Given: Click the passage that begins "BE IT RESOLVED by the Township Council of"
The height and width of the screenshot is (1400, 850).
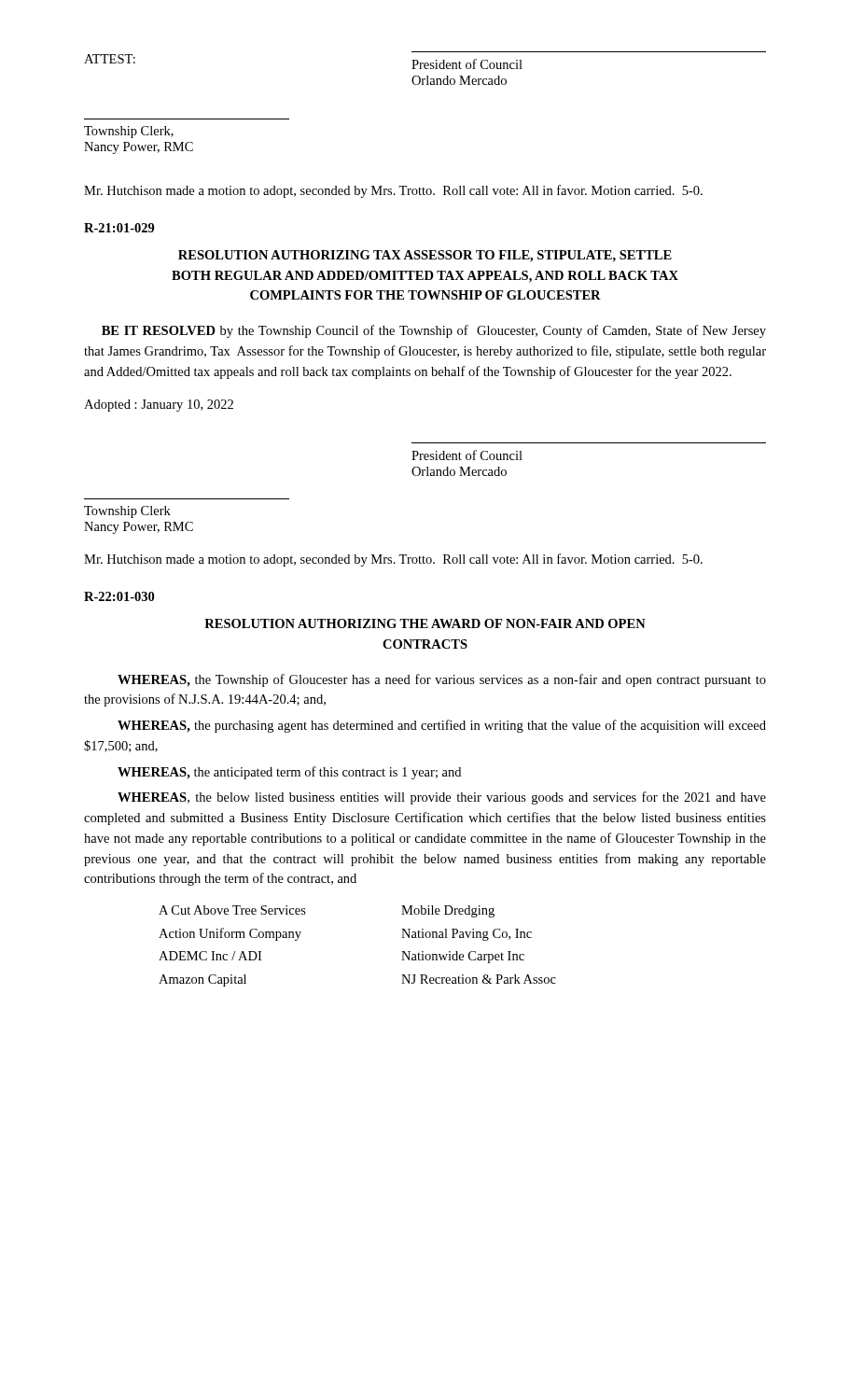Looking at the screenshot, I should click(425, 351).
